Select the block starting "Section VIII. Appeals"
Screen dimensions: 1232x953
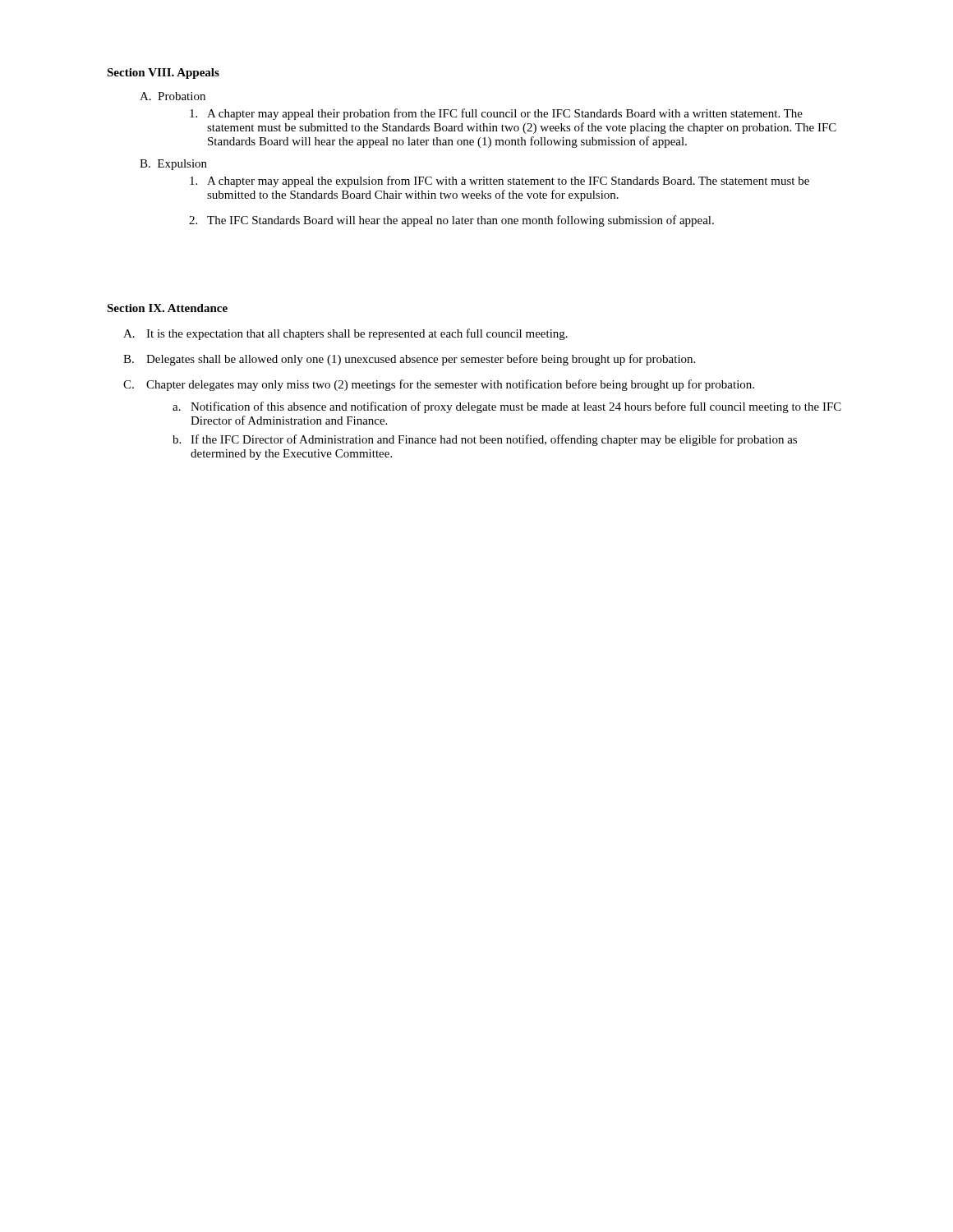[163, 72]
